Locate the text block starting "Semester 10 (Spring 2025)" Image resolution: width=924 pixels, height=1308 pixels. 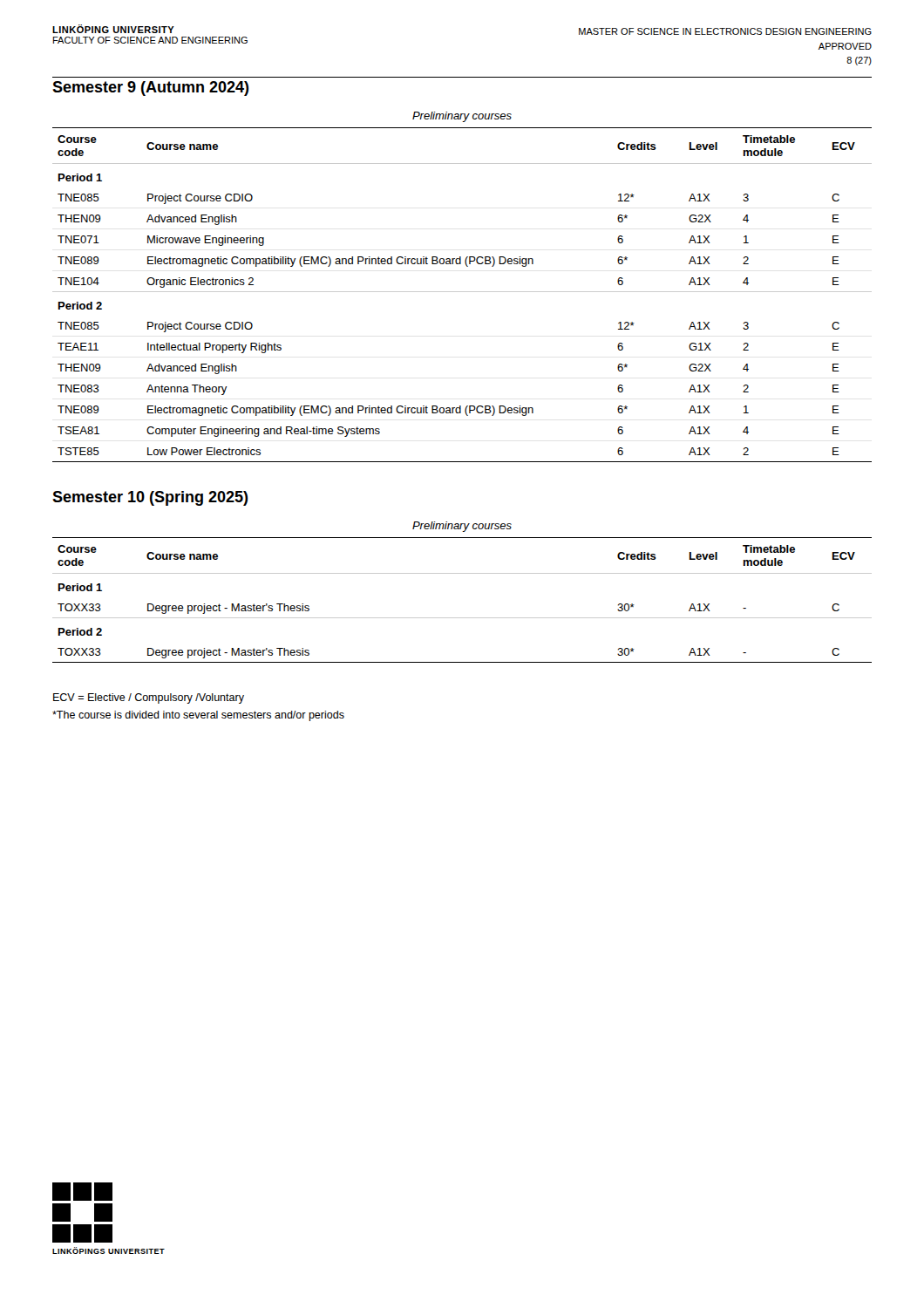[150, 497]
